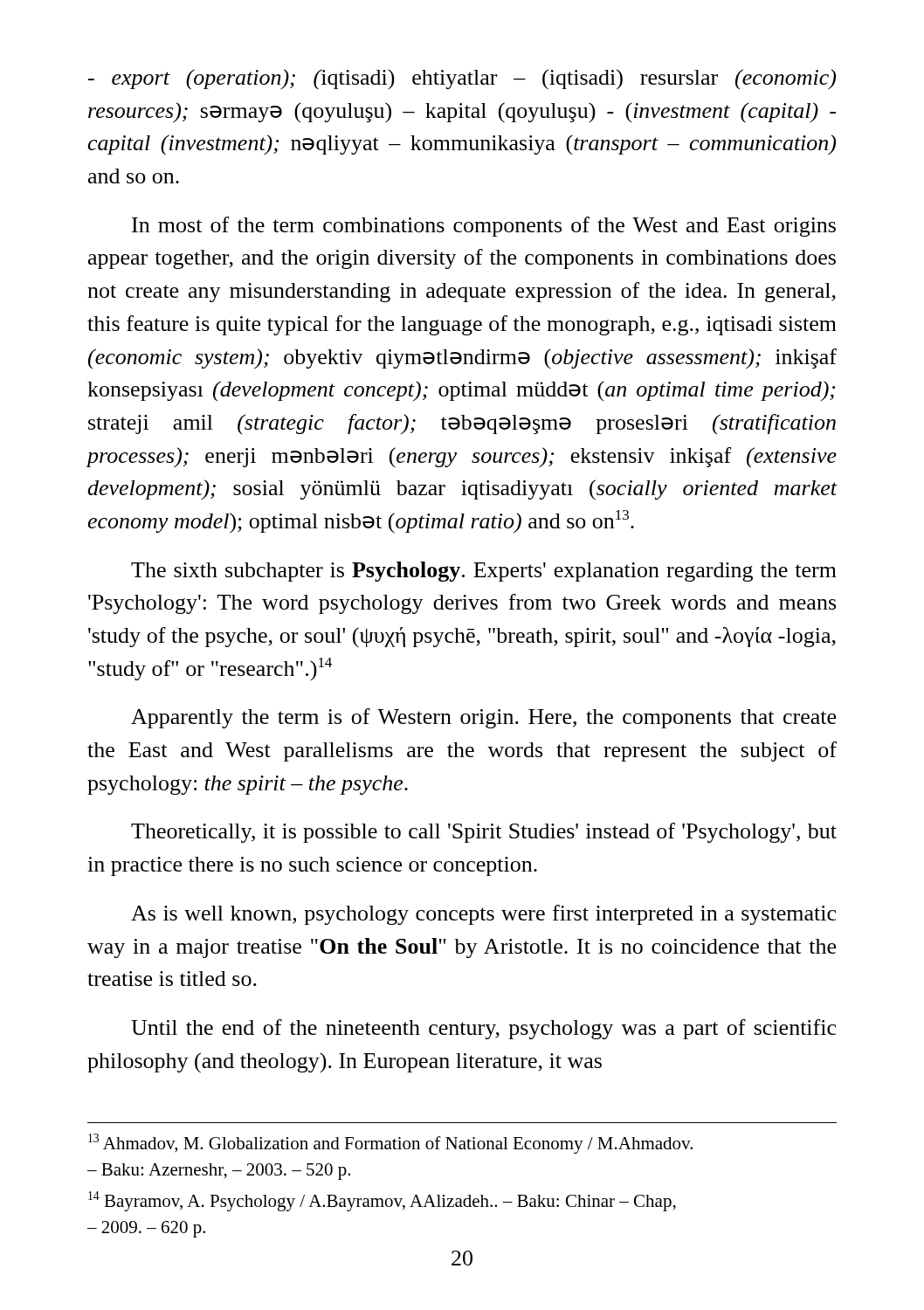Find the text block that says "Until the end of the"
924x1310 pixels.
click(x=462, y=1044)
